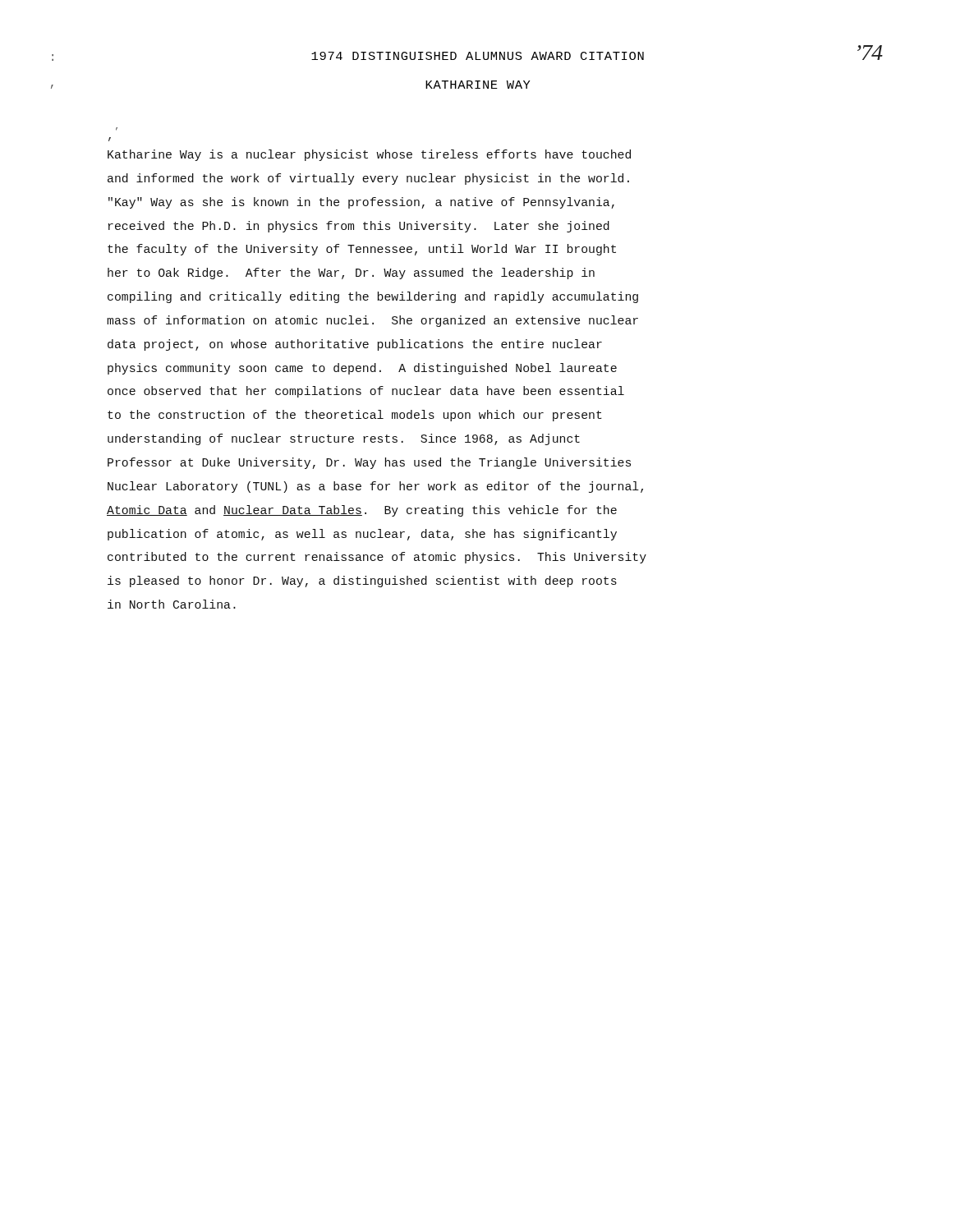Navigate to the element starting "Katharine Way is"

[377, 380]
